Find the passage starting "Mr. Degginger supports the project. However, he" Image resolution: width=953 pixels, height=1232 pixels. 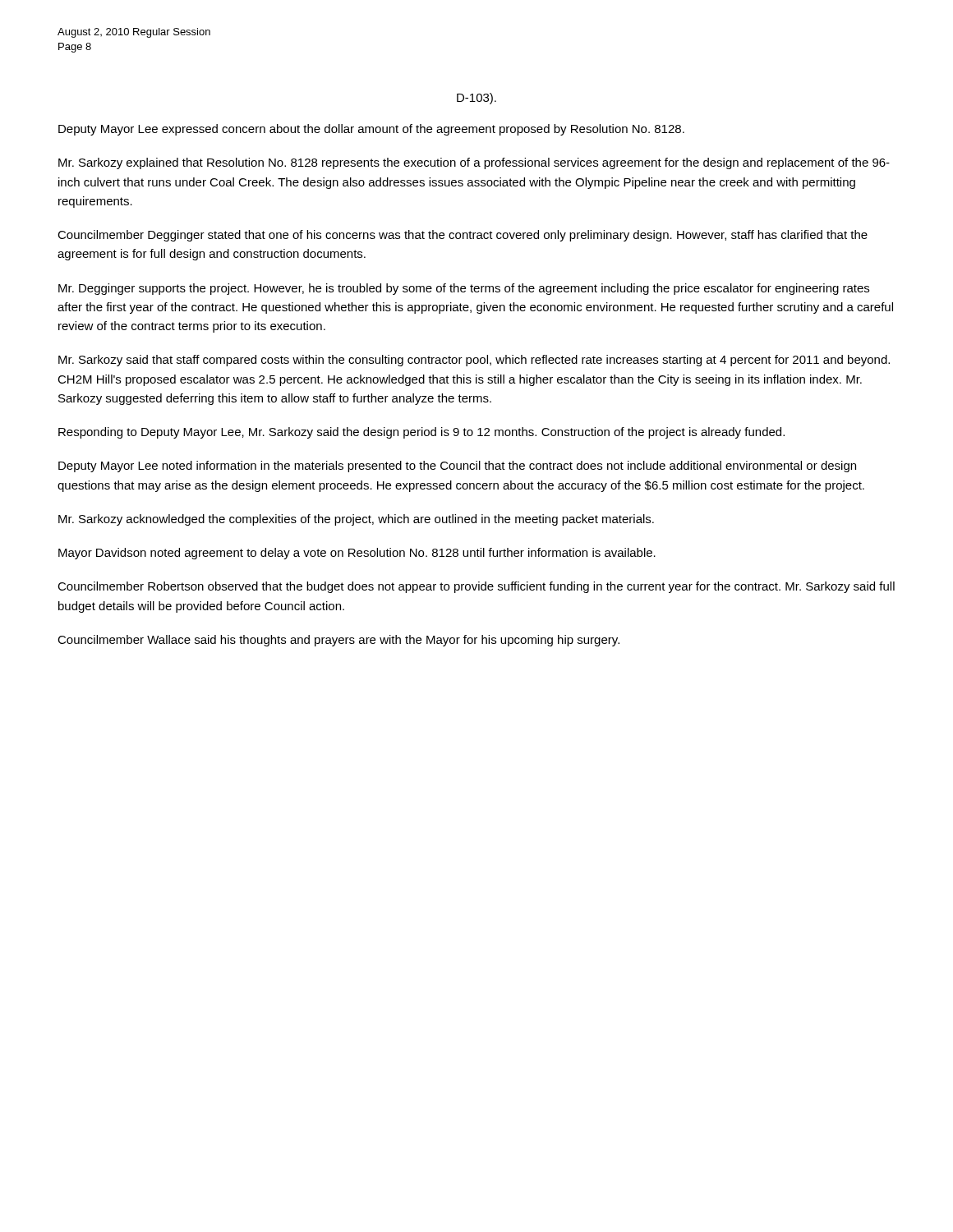[476, 307]
